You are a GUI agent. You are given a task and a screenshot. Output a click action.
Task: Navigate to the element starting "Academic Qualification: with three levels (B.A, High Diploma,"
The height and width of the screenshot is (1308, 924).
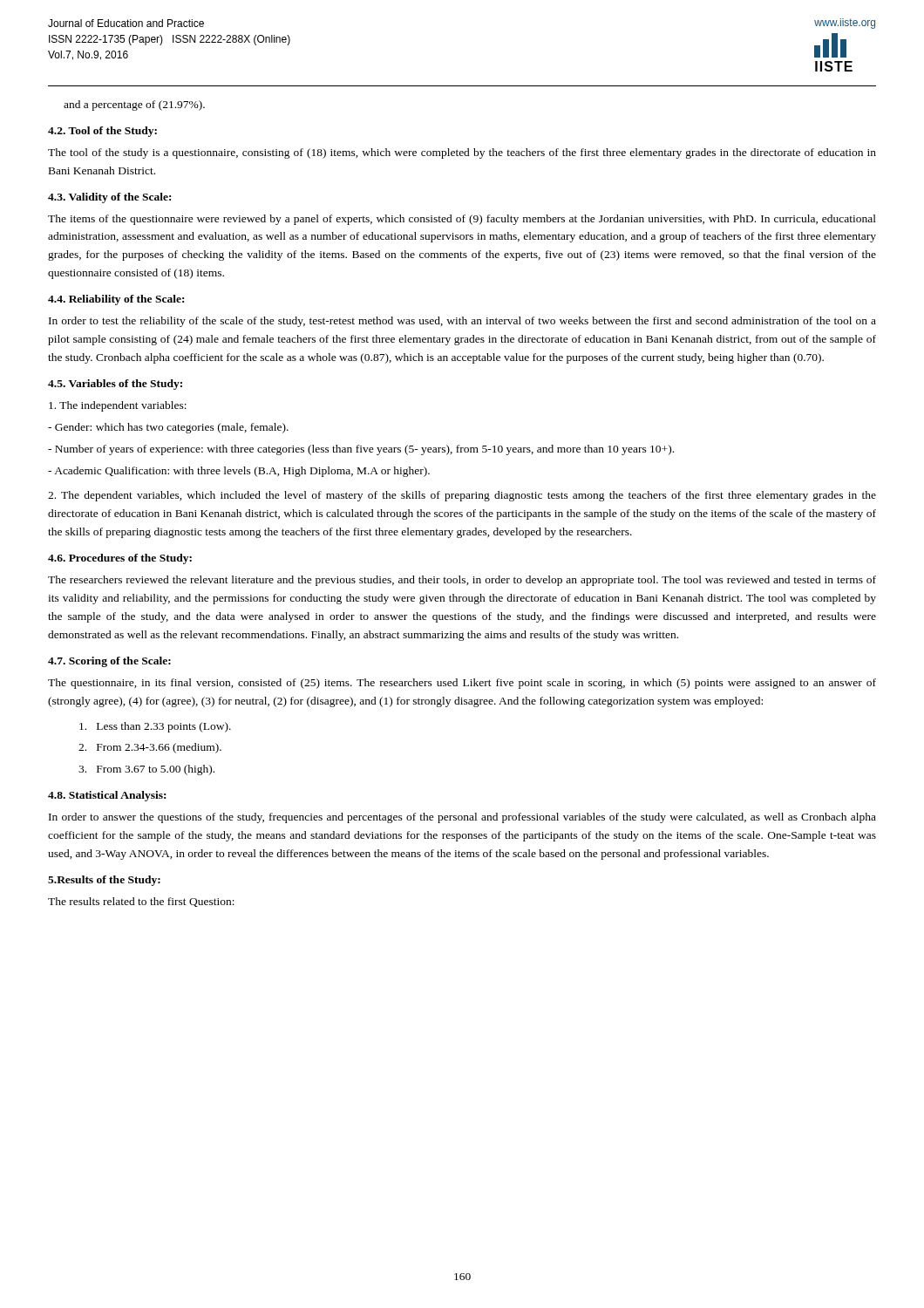pyautogui.click(x=239, y=470)
